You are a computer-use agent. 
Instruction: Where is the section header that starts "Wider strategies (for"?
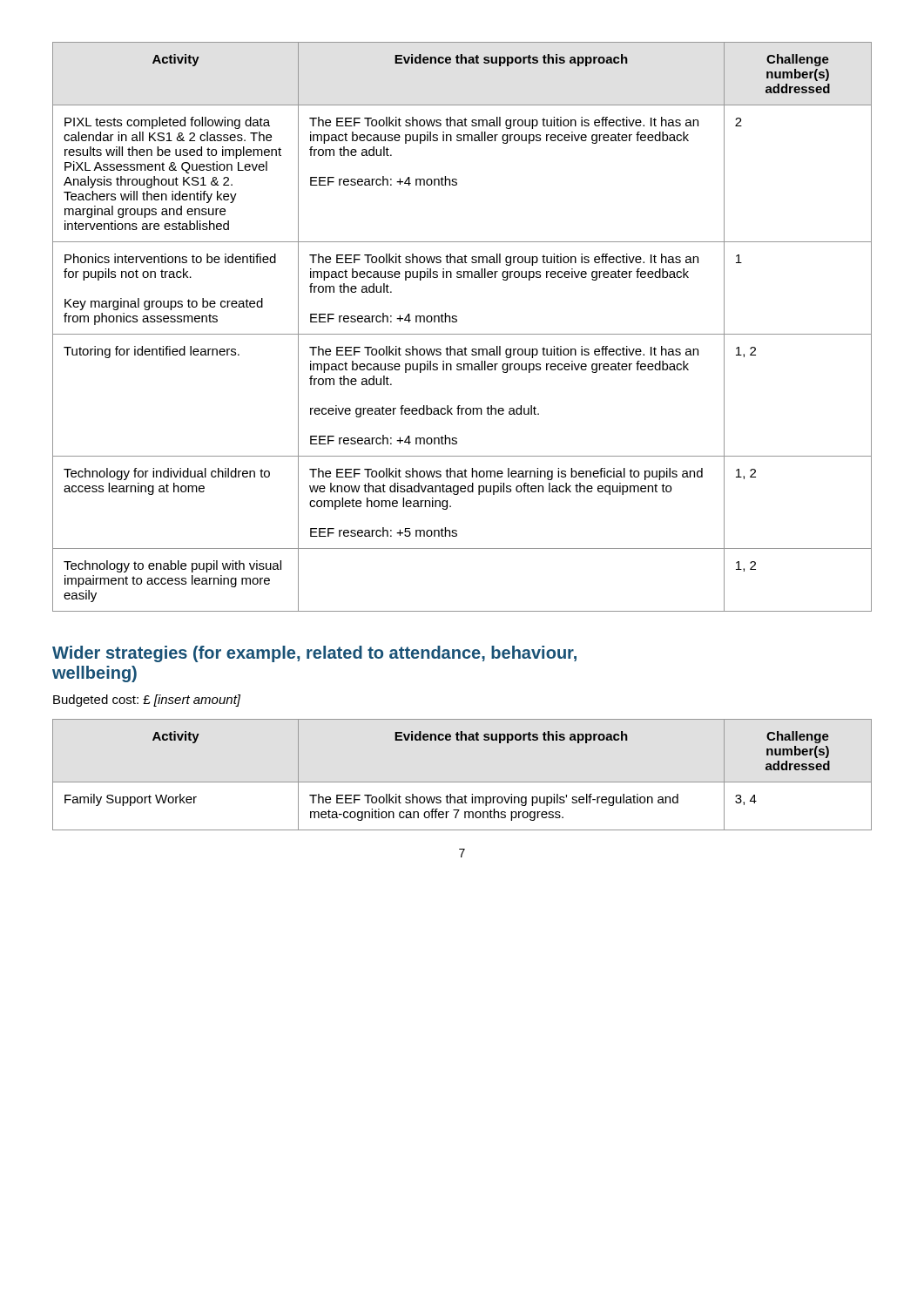[x=315, y=663]
